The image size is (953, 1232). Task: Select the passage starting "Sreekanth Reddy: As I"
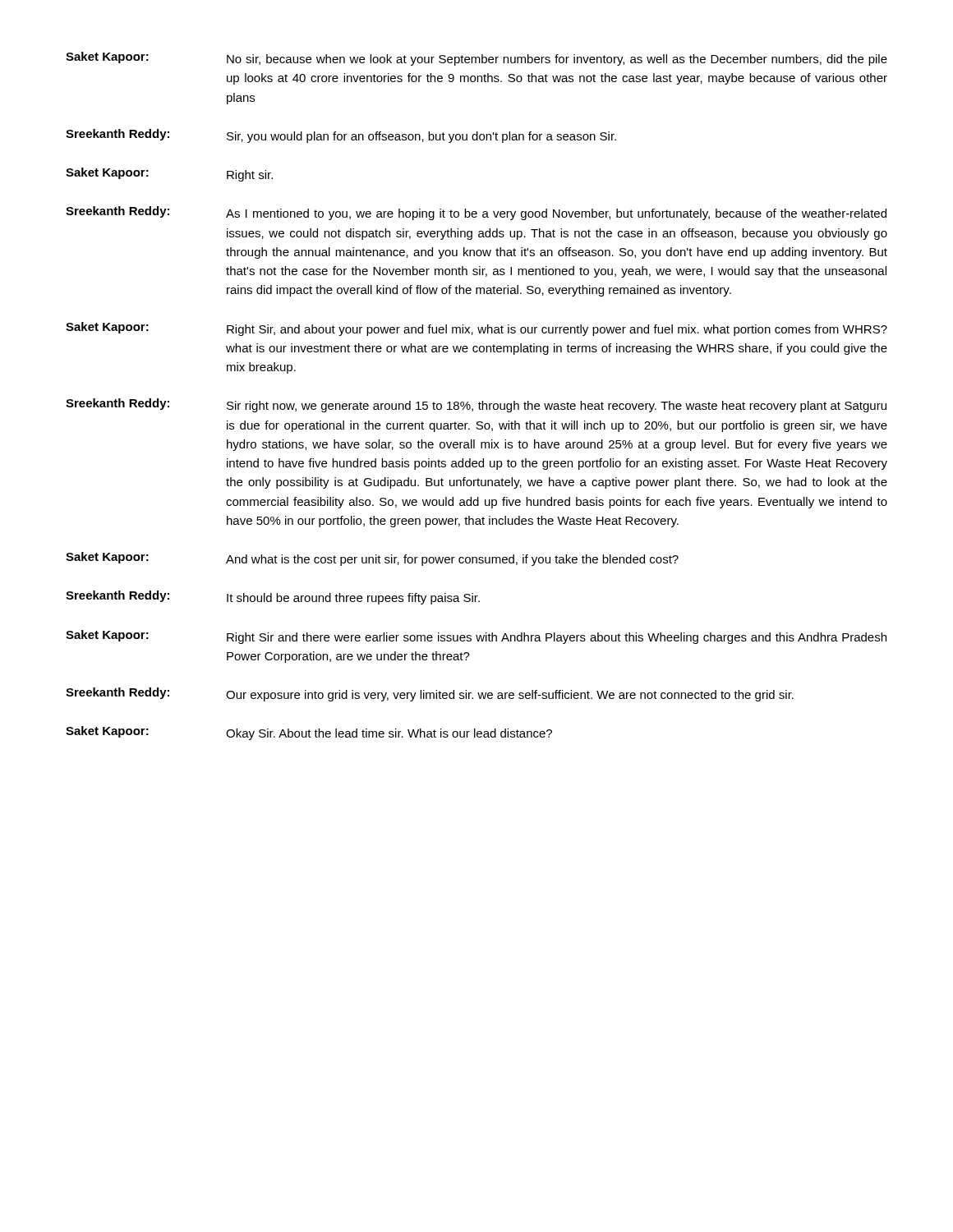point(476,252)
